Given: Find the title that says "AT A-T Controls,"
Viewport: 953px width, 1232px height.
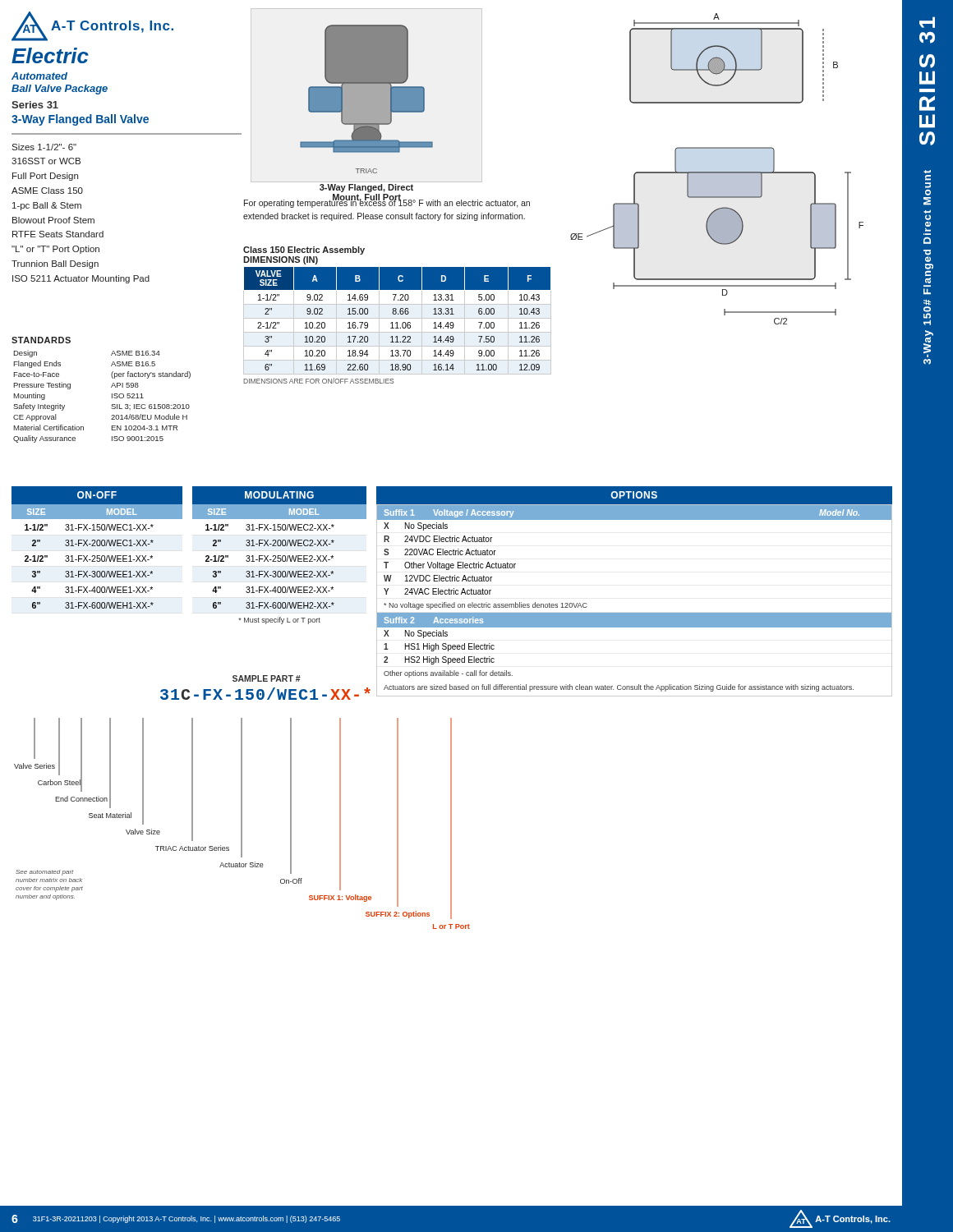Looking at the screenshot, I should [92, 26].
